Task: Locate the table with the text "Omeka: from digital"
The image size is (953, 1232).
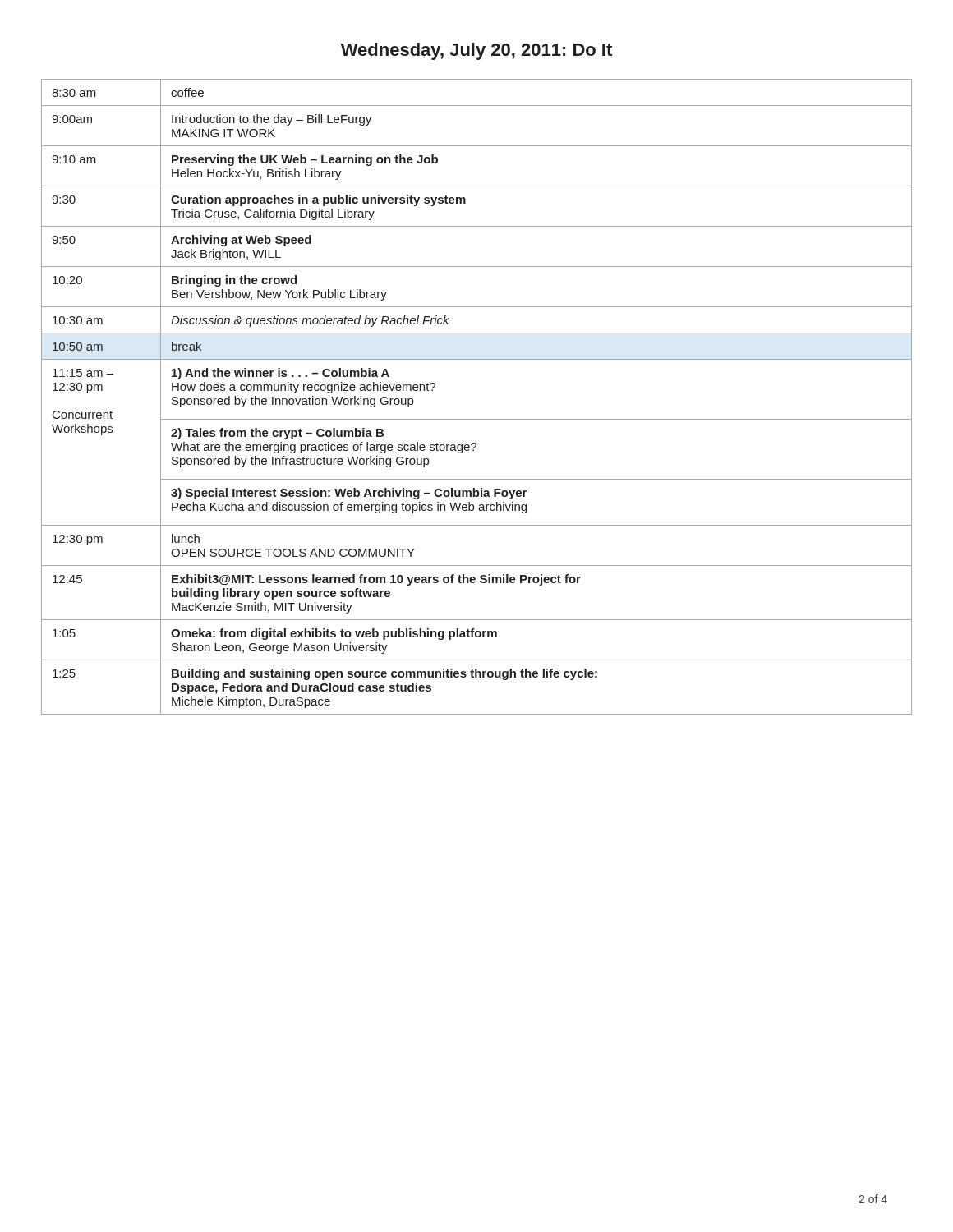Action: coord(476,397)
